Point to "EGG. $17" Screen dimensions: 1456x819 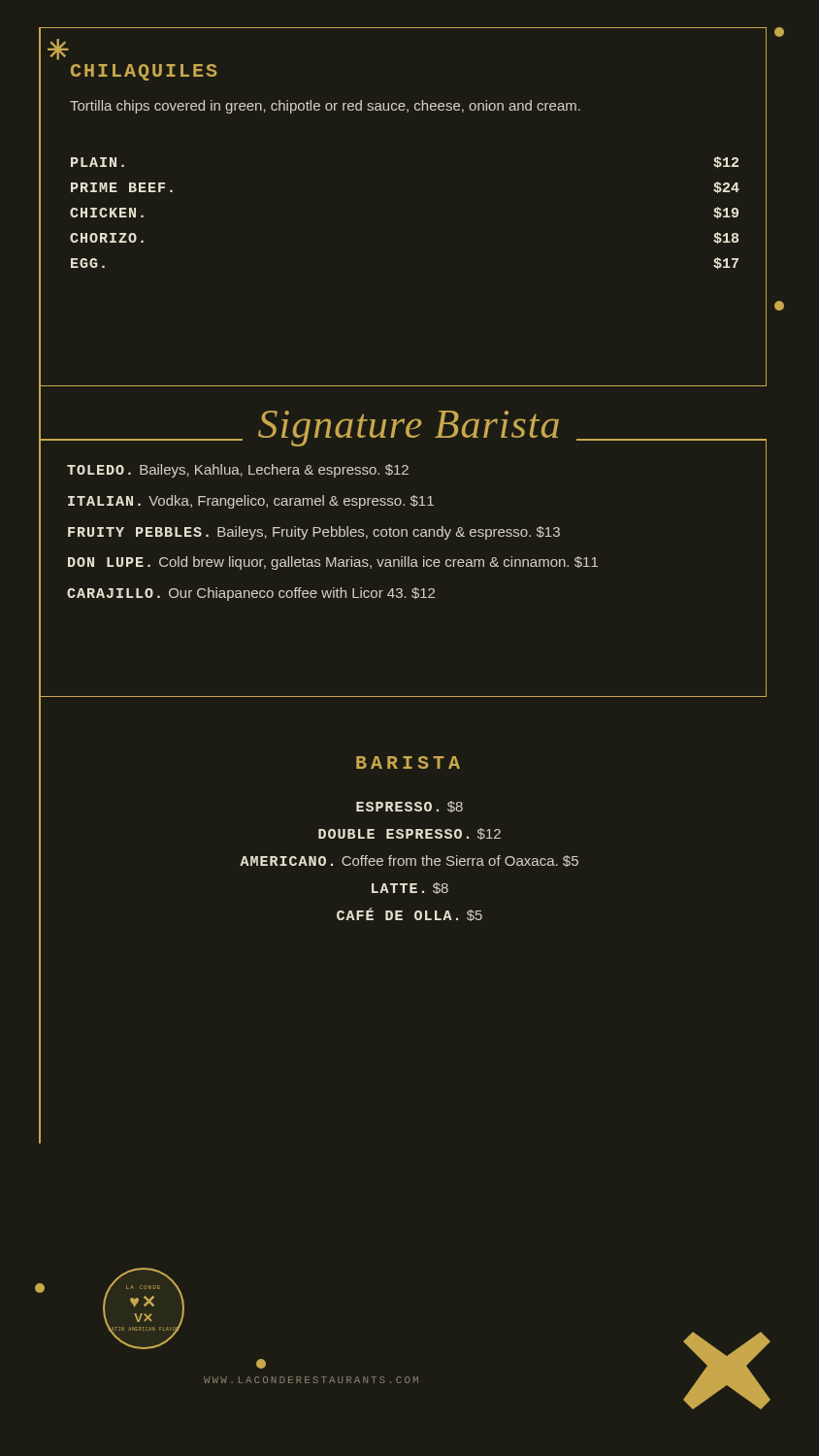(x=84, y=264)
